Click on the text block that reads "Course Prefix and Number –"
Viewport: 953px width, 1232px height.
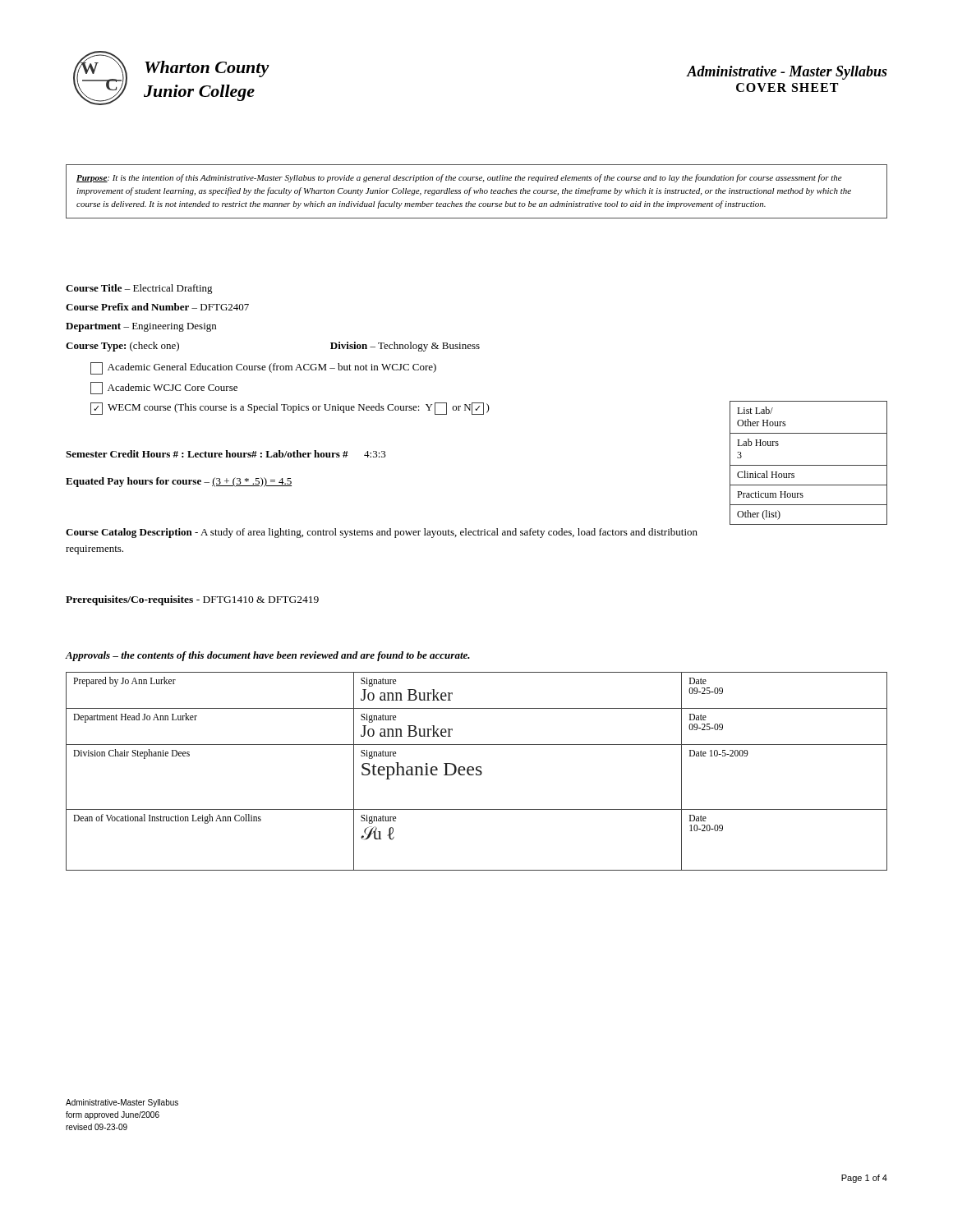click(x=157, y=307)
